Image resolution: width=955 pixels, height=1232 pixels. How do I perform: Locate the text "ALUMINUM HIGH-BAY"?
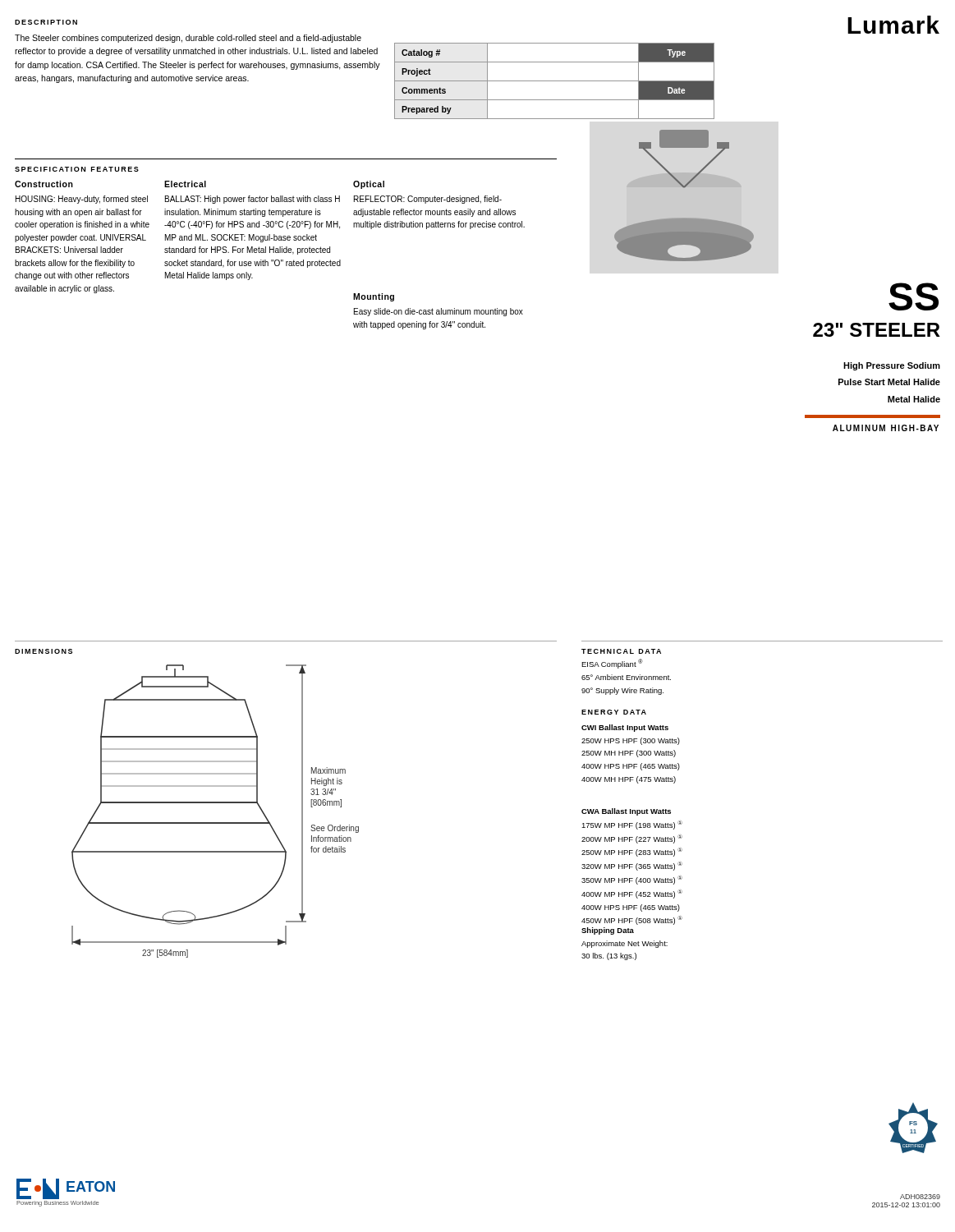pos(886,428)
